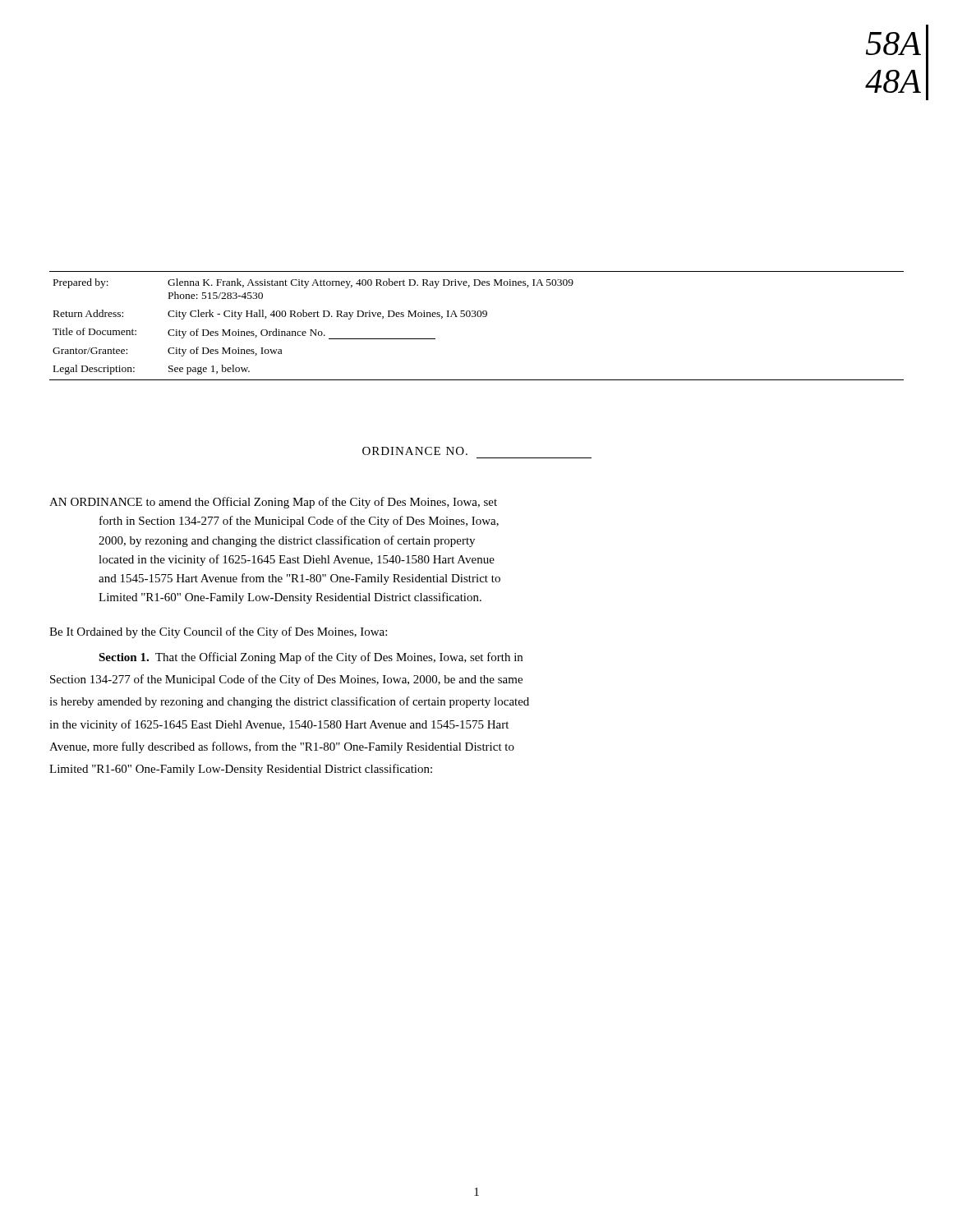Click on the element starting "AN ORDINANCE to amend"
The height and width of the screenshot is (1232, 953).
[x=476, y=551]
